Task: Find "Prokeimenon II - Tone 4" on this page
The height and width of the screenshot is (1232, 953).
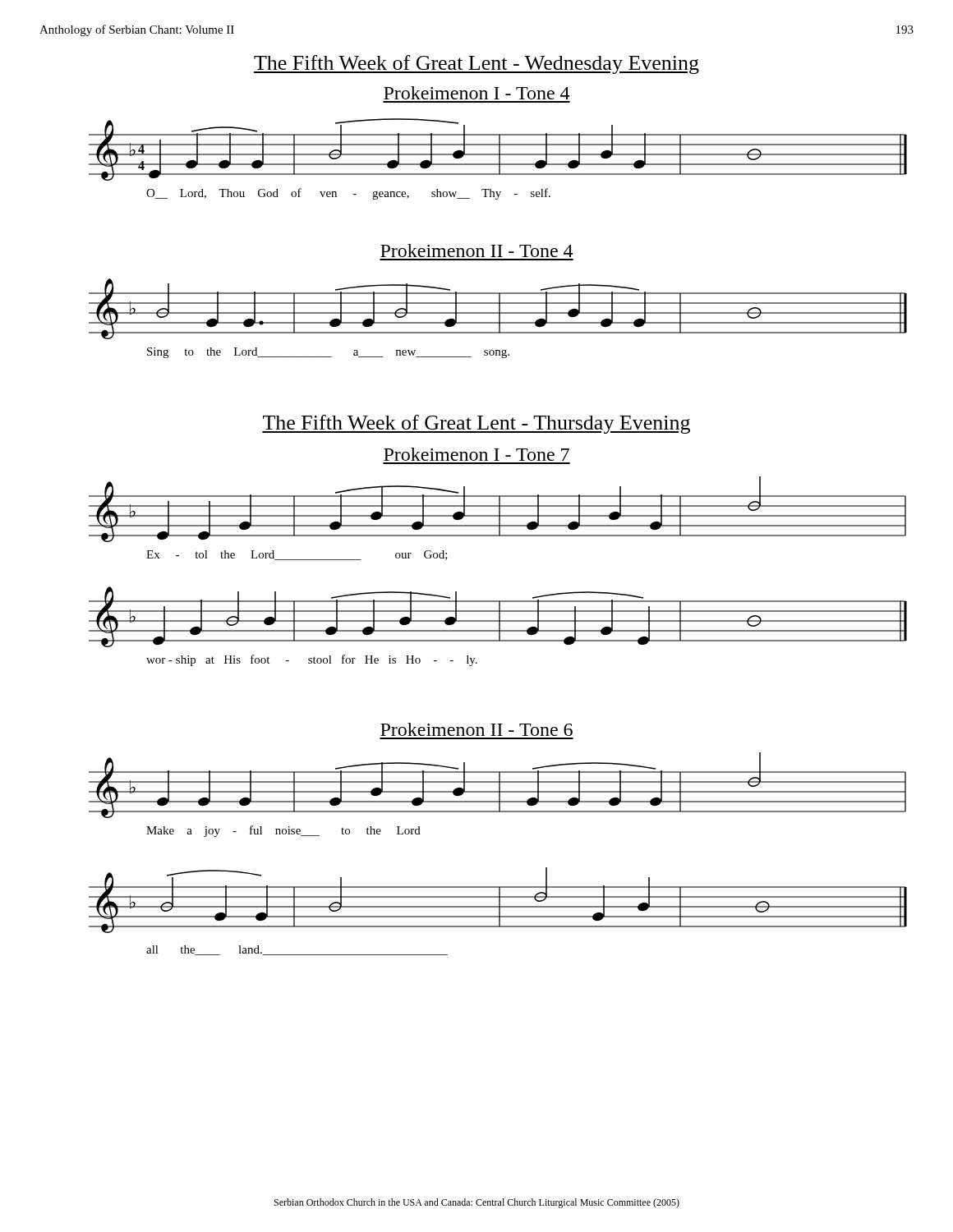Action: (x=476, y=251)
